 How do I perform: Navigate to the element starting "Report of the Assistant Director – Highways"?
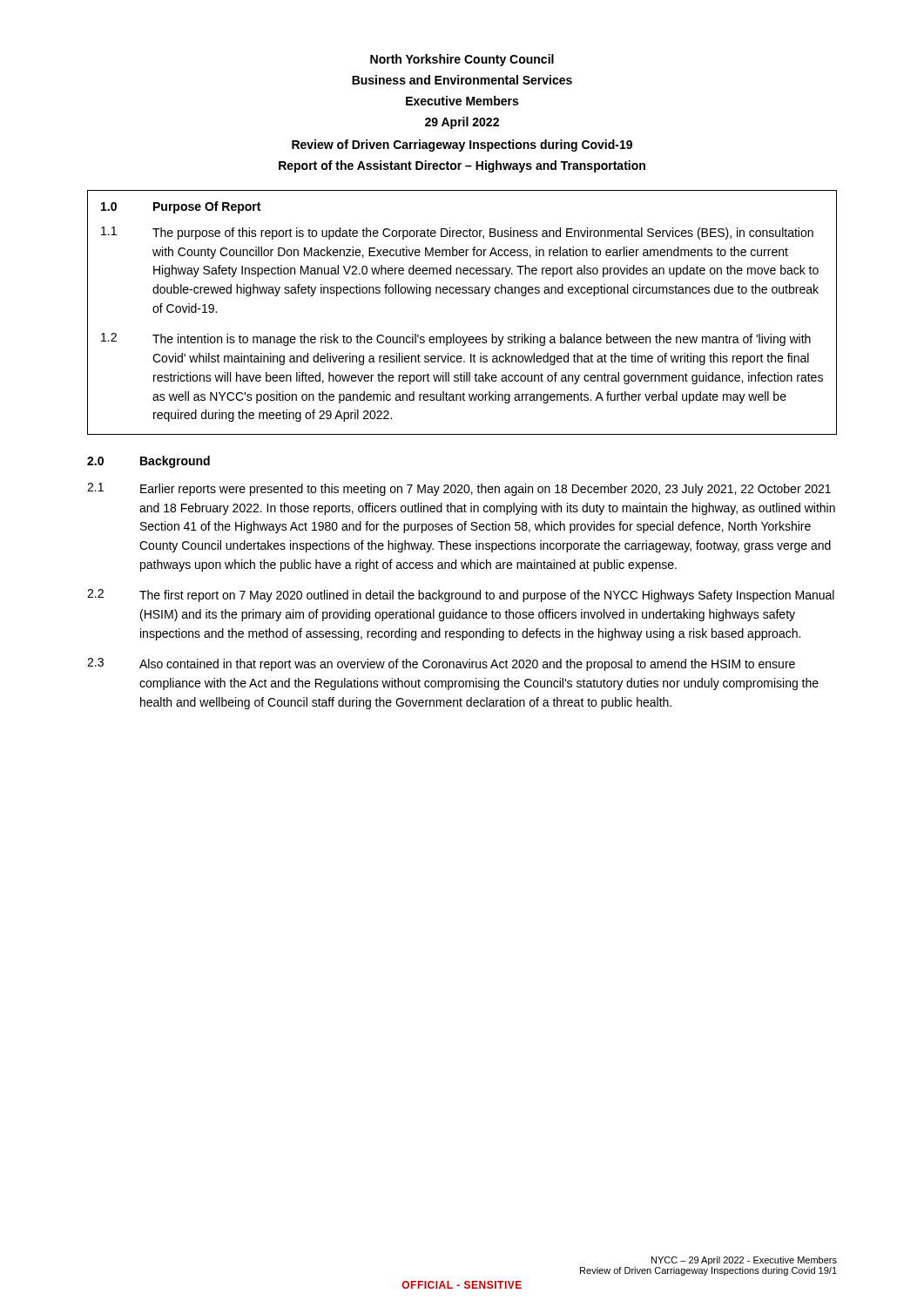462,166
